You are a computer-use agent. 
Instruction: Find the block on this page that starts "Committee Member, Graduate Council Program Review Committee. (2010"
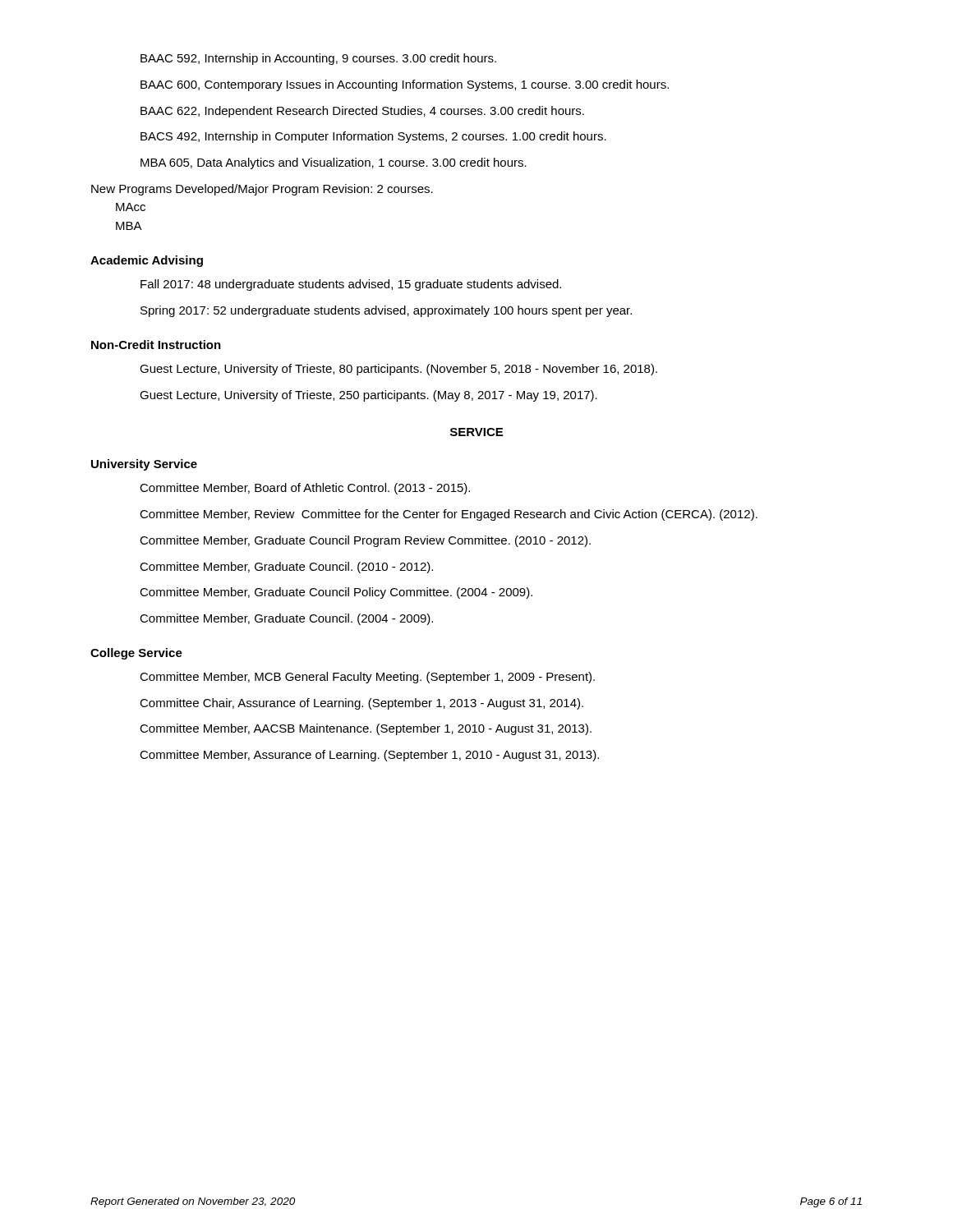[x=366, y=540]
